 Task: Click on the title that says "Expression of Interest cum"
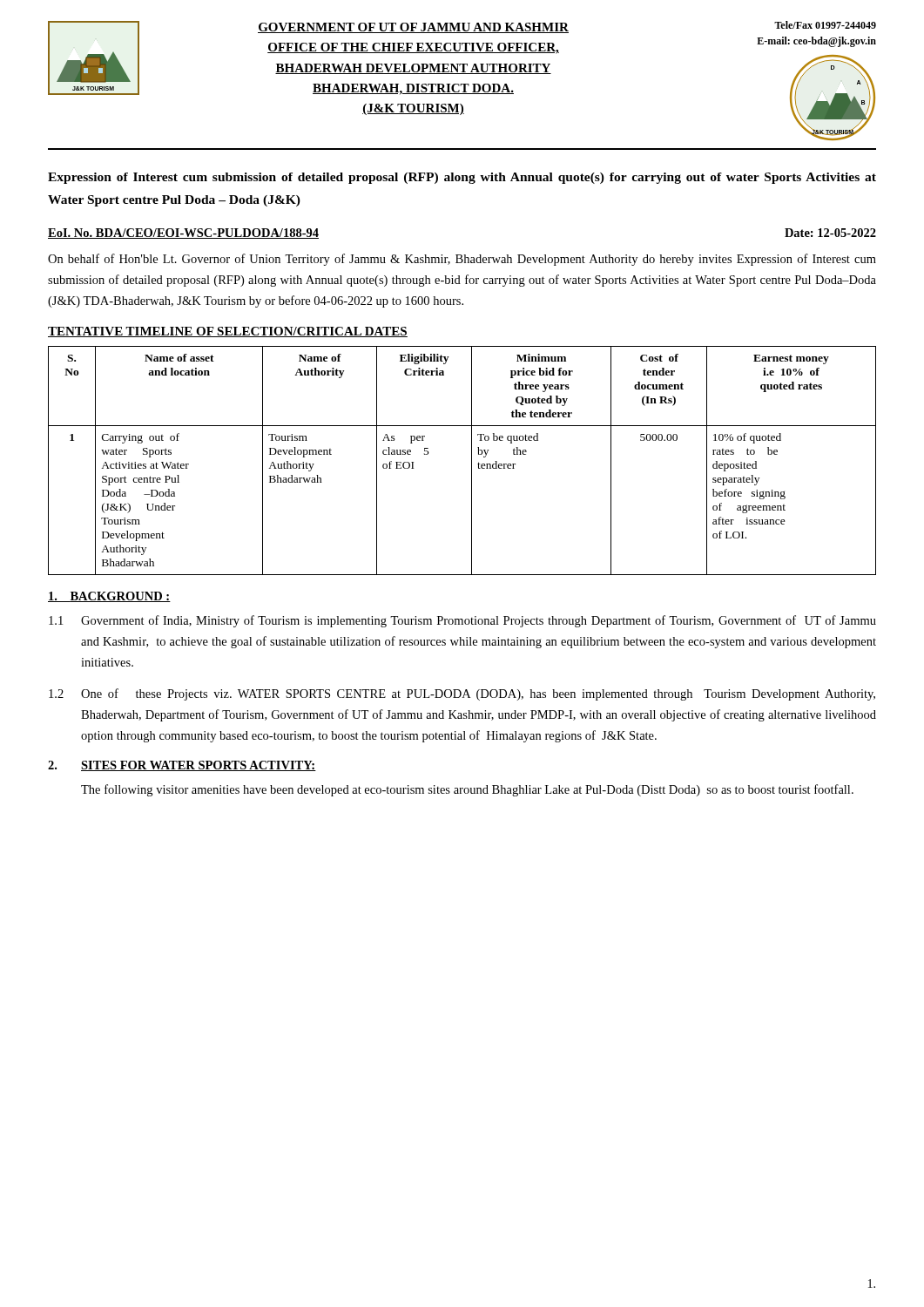462,188
